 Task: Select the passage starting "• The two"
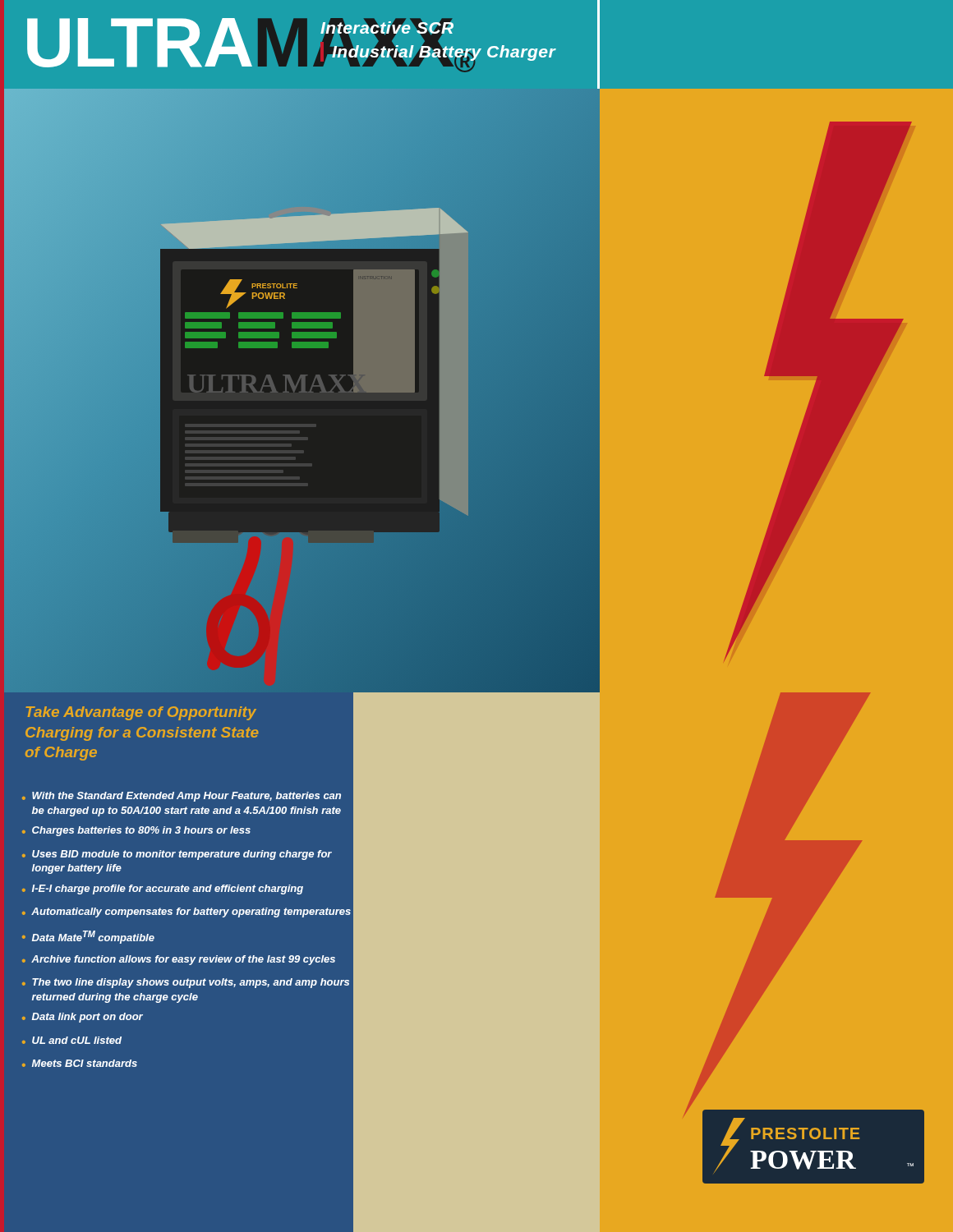[189, 989]
